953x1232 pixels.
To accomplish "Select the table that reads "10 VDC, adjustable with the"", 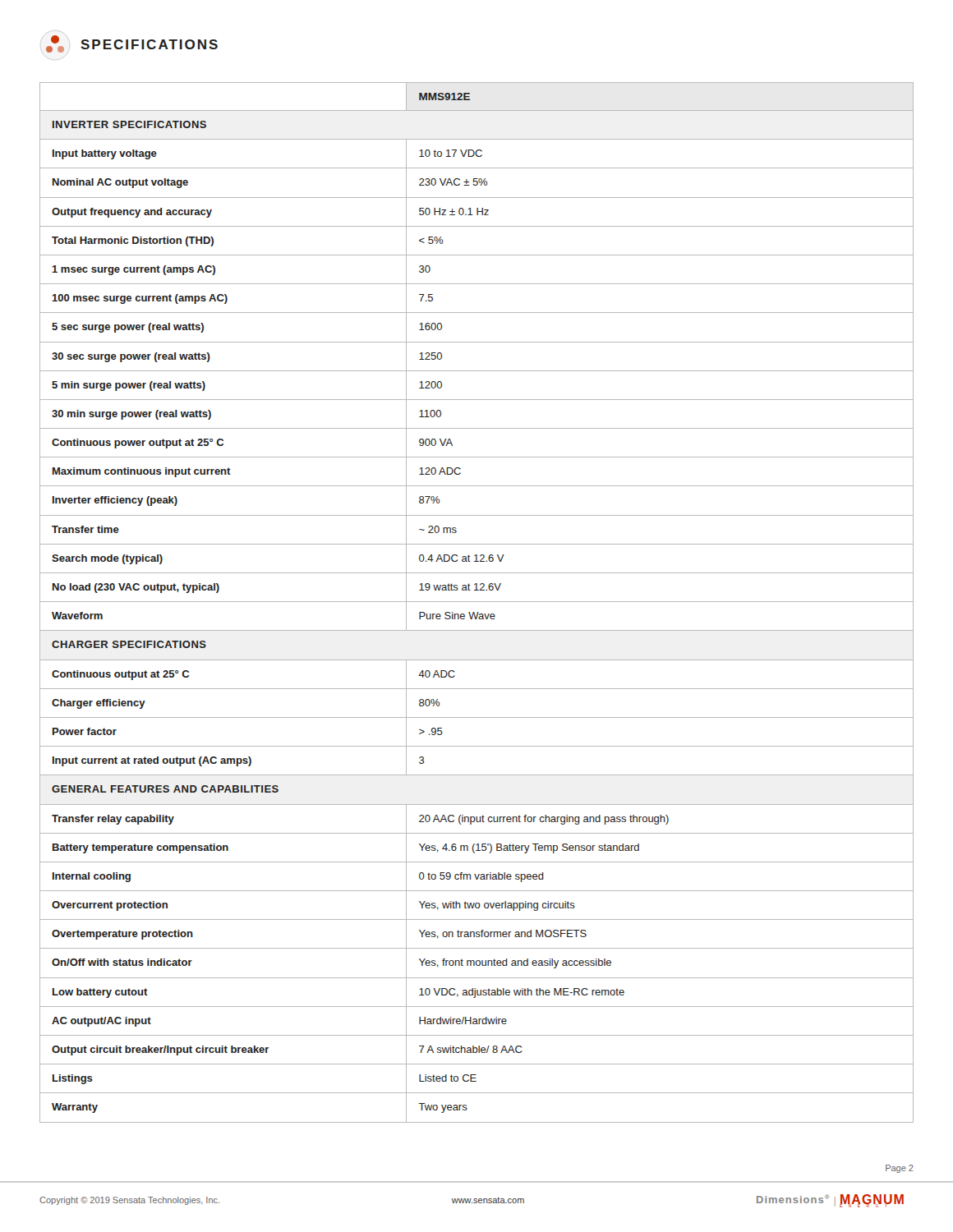I will click(476, 602).
